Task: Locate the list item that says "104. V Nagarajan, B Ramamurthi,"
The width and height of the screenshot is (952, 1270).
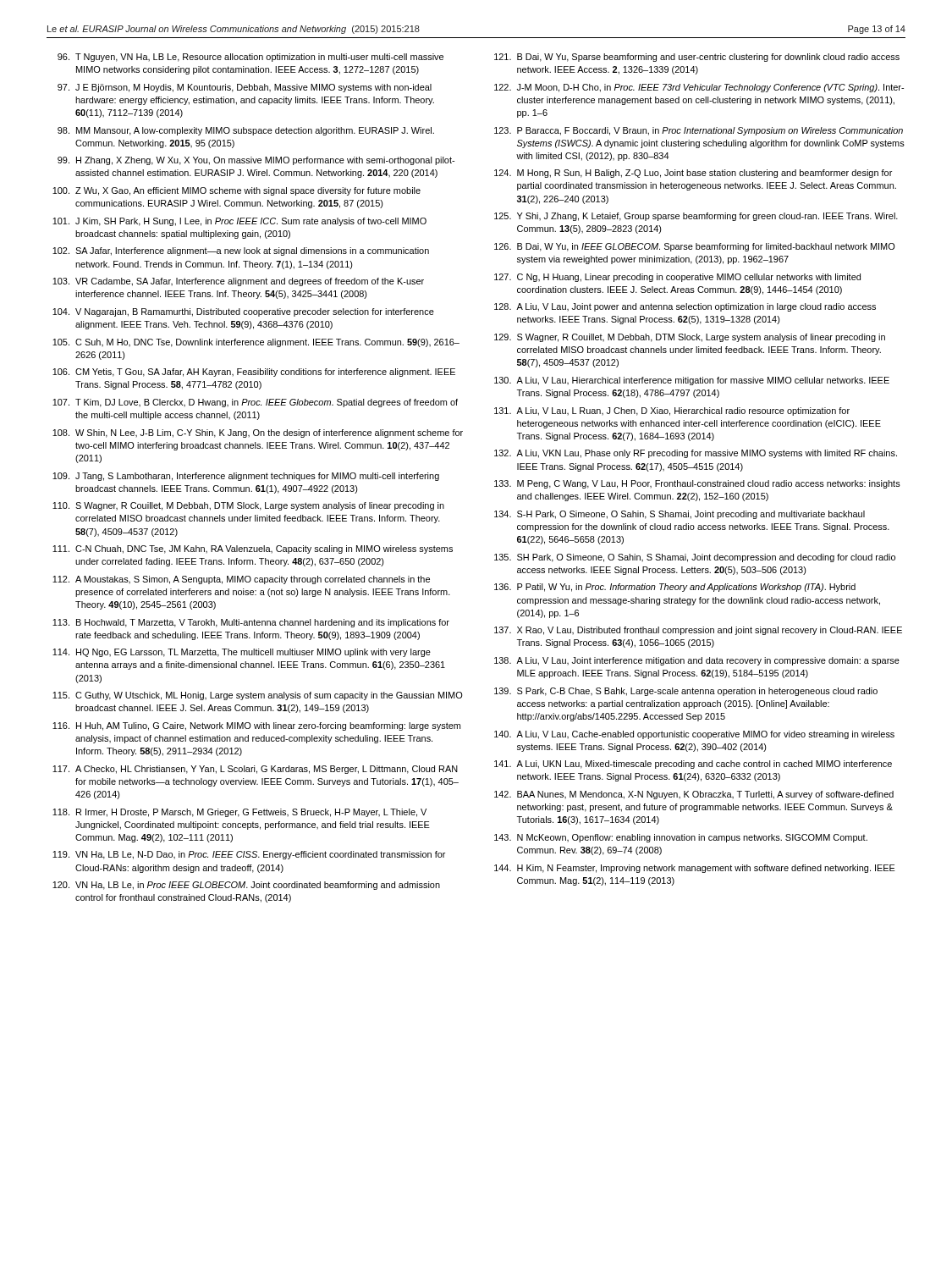Action: 255,318
